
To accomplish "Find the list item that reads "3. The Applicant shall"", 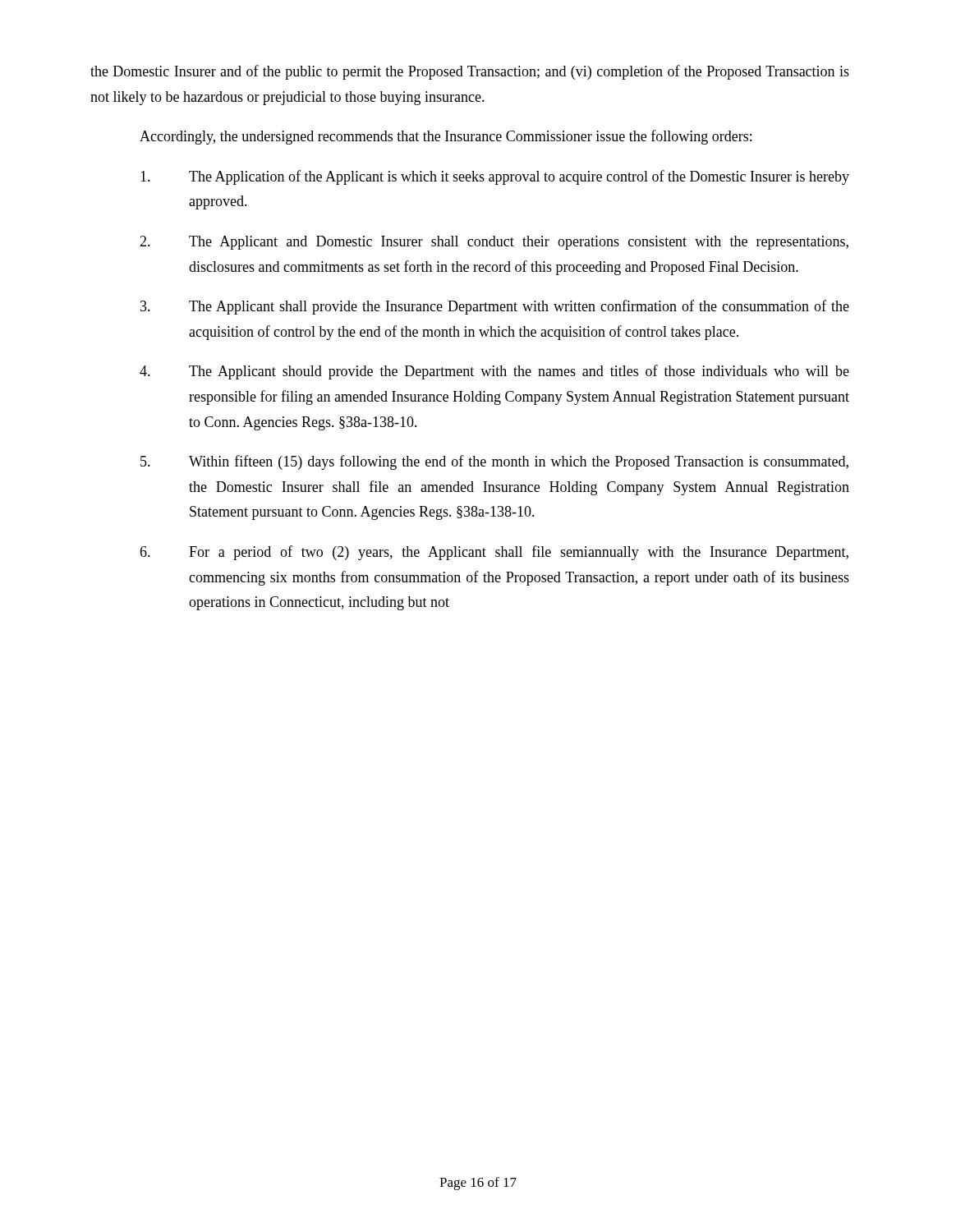I will tap(470, 319).
